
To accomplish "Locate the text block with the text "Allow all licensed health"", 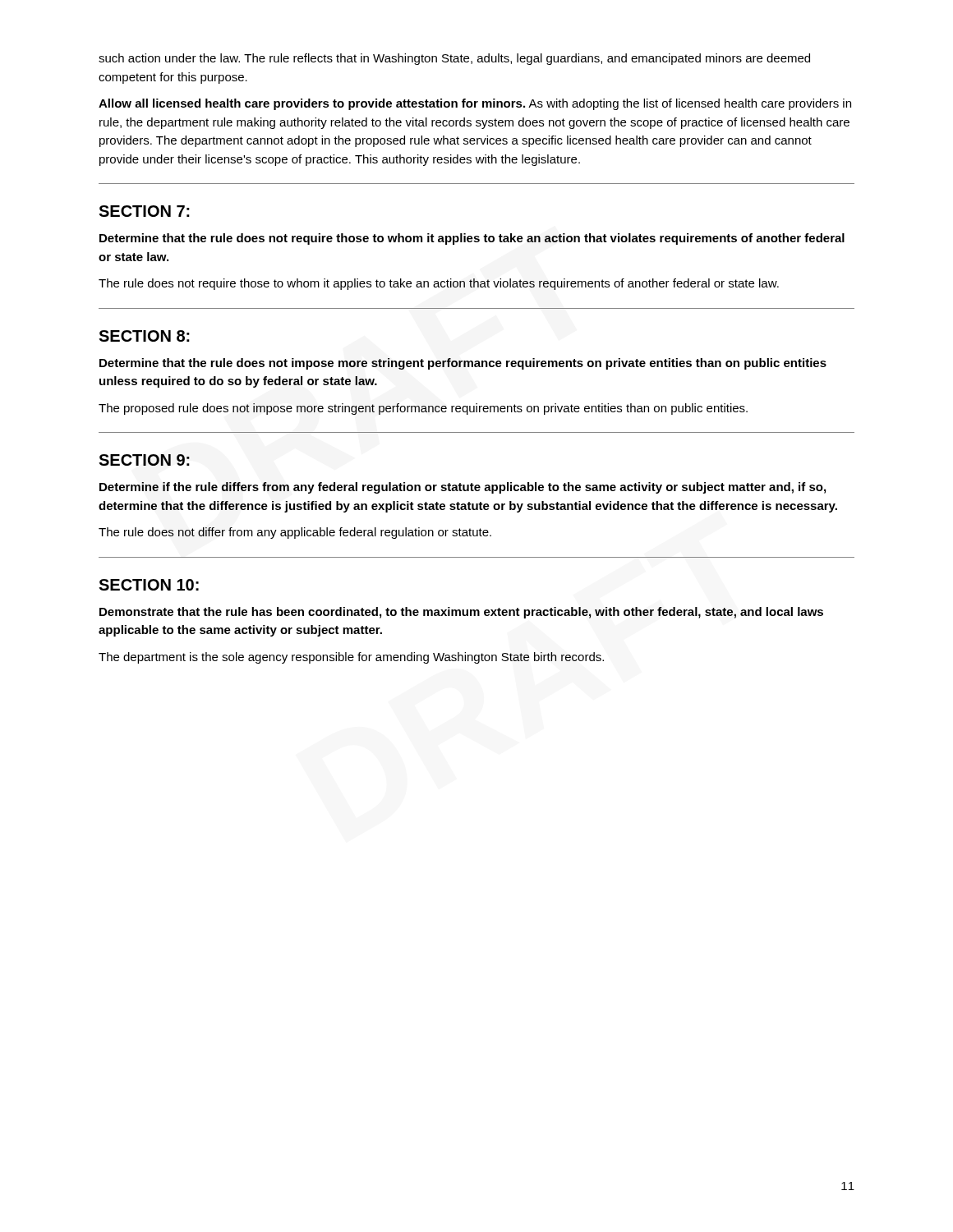I will (x=475, y=131).
